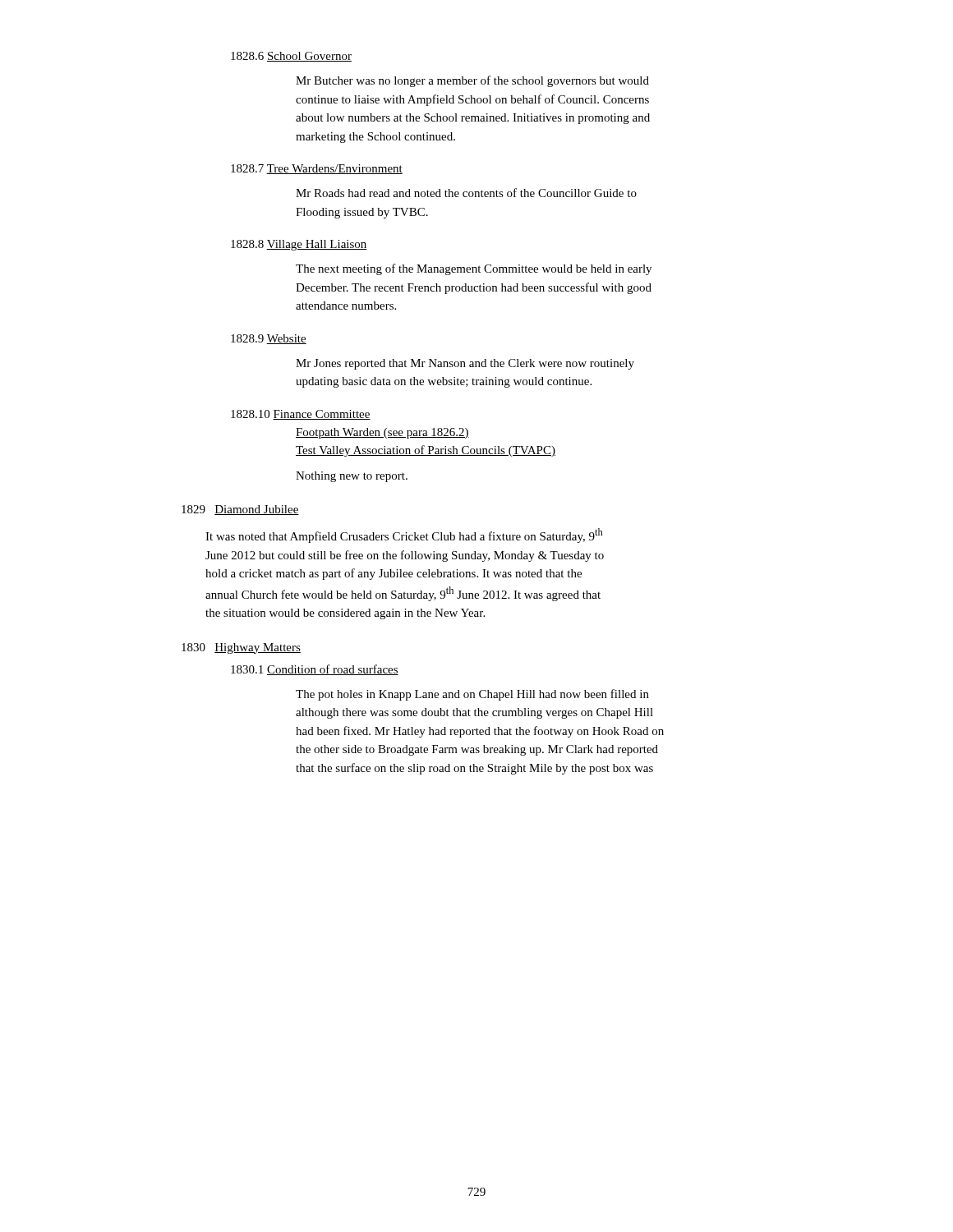The width and height of the screenshot is (953, 1232).
Task: Find the section header with the text "1828.10 Finance Committee"
Action: tap(300, 414)
